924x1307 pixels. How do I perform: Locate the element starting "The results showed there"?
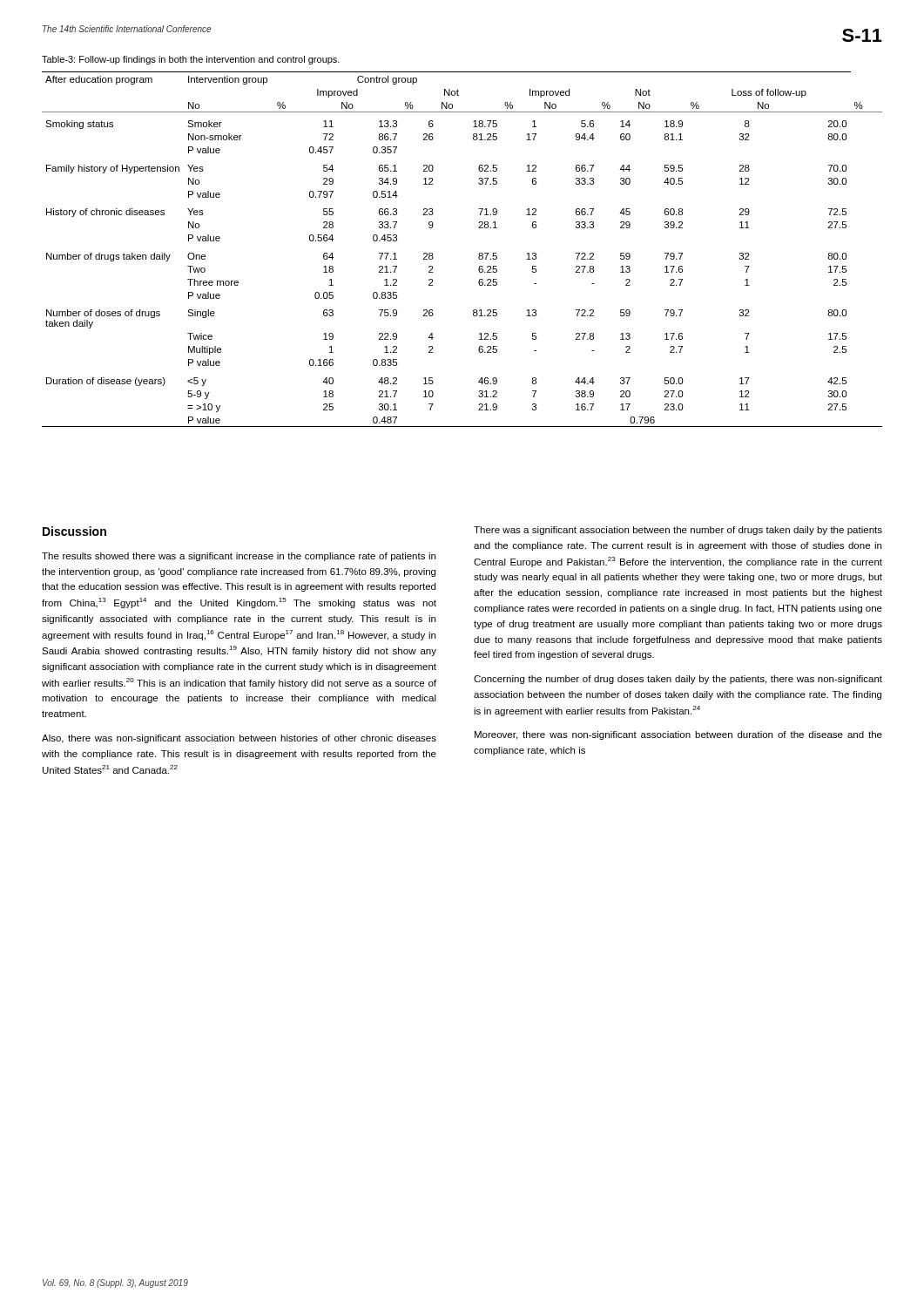pos(239,635)
